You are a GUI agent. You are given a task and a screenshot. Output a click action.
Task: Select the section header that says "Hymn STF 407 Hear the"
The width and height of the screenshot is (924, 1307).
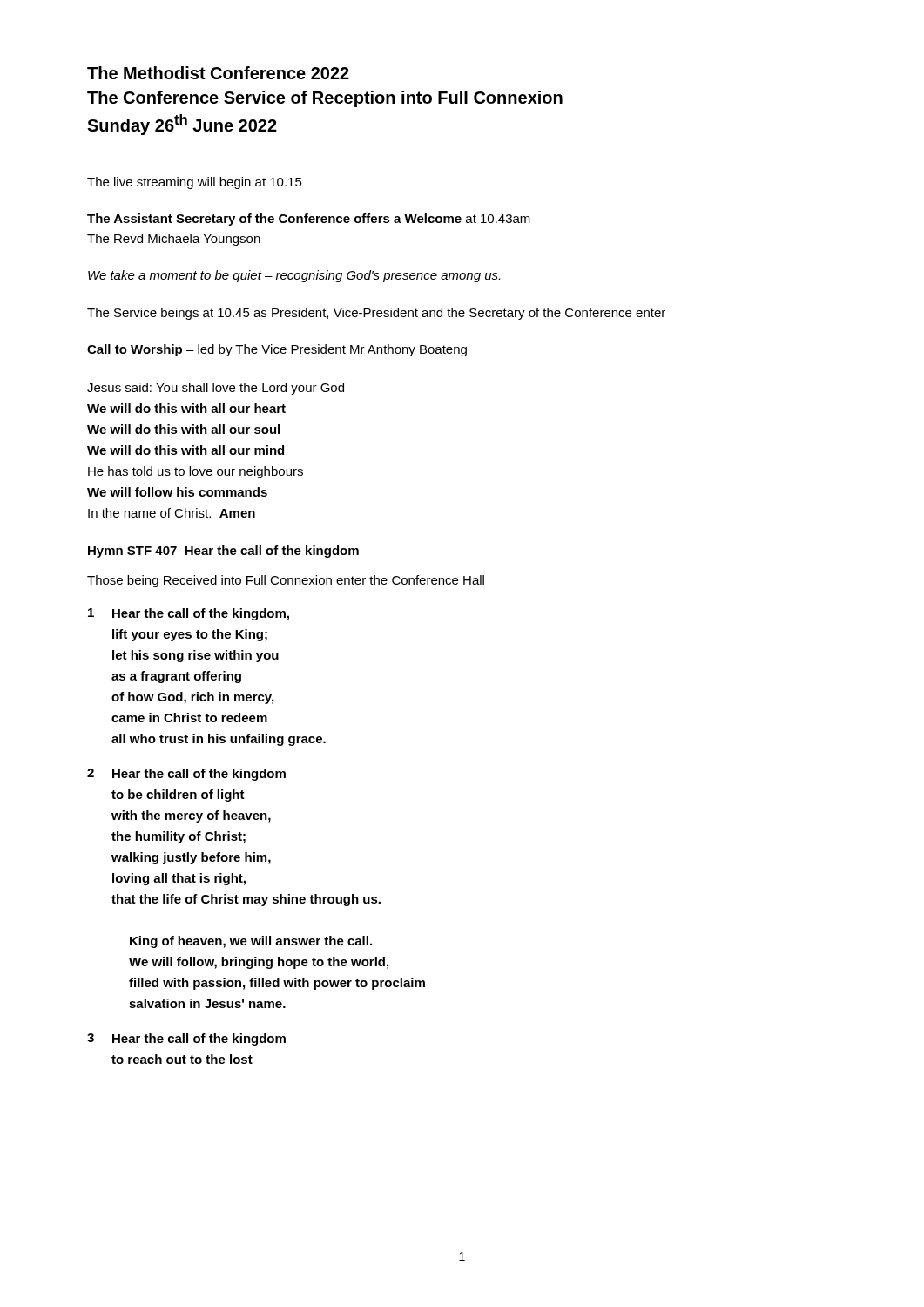coord(223,550)
